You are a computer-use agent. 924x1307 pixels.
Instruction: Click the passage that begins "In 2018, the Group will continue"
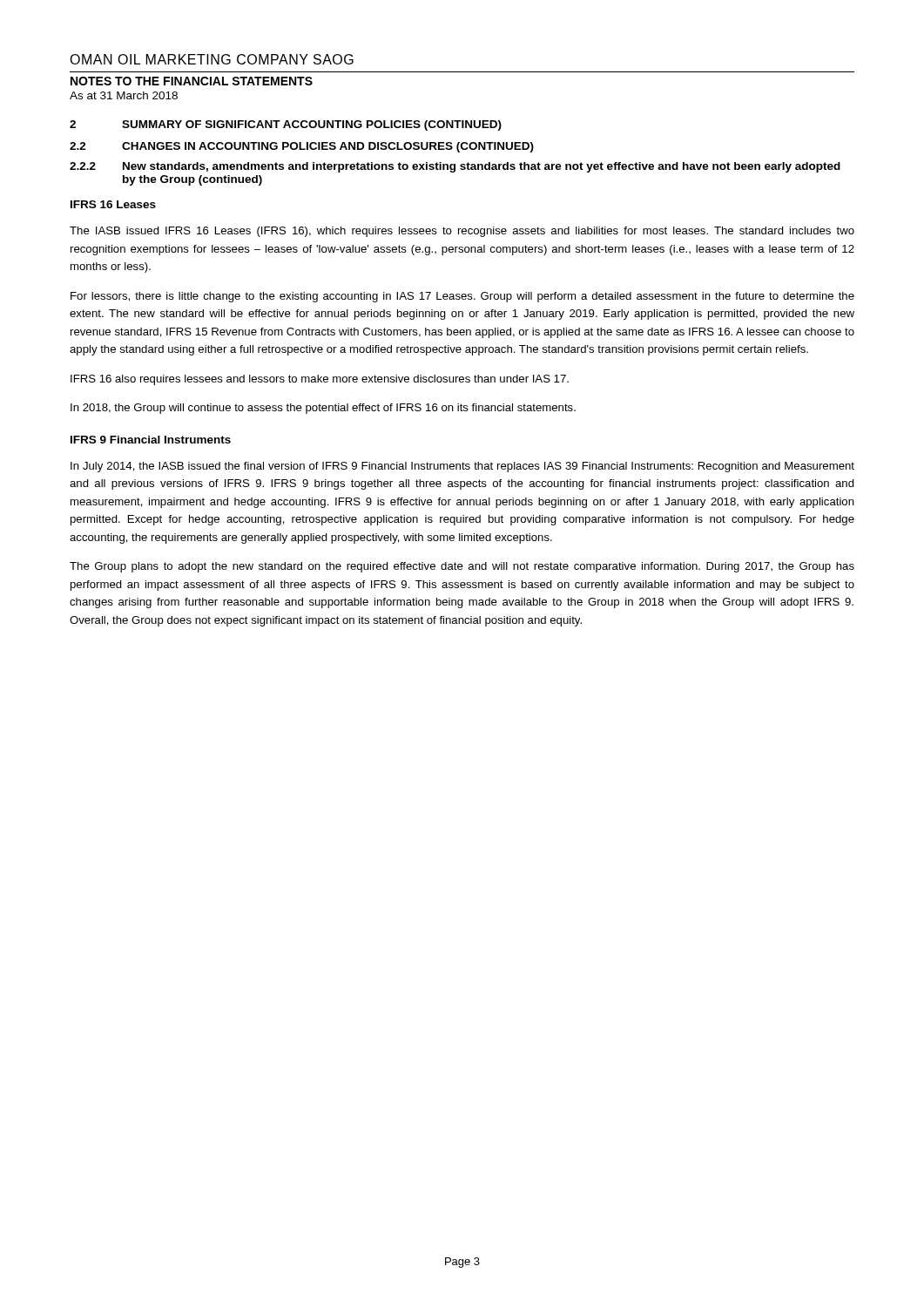(x=462, y=408)
